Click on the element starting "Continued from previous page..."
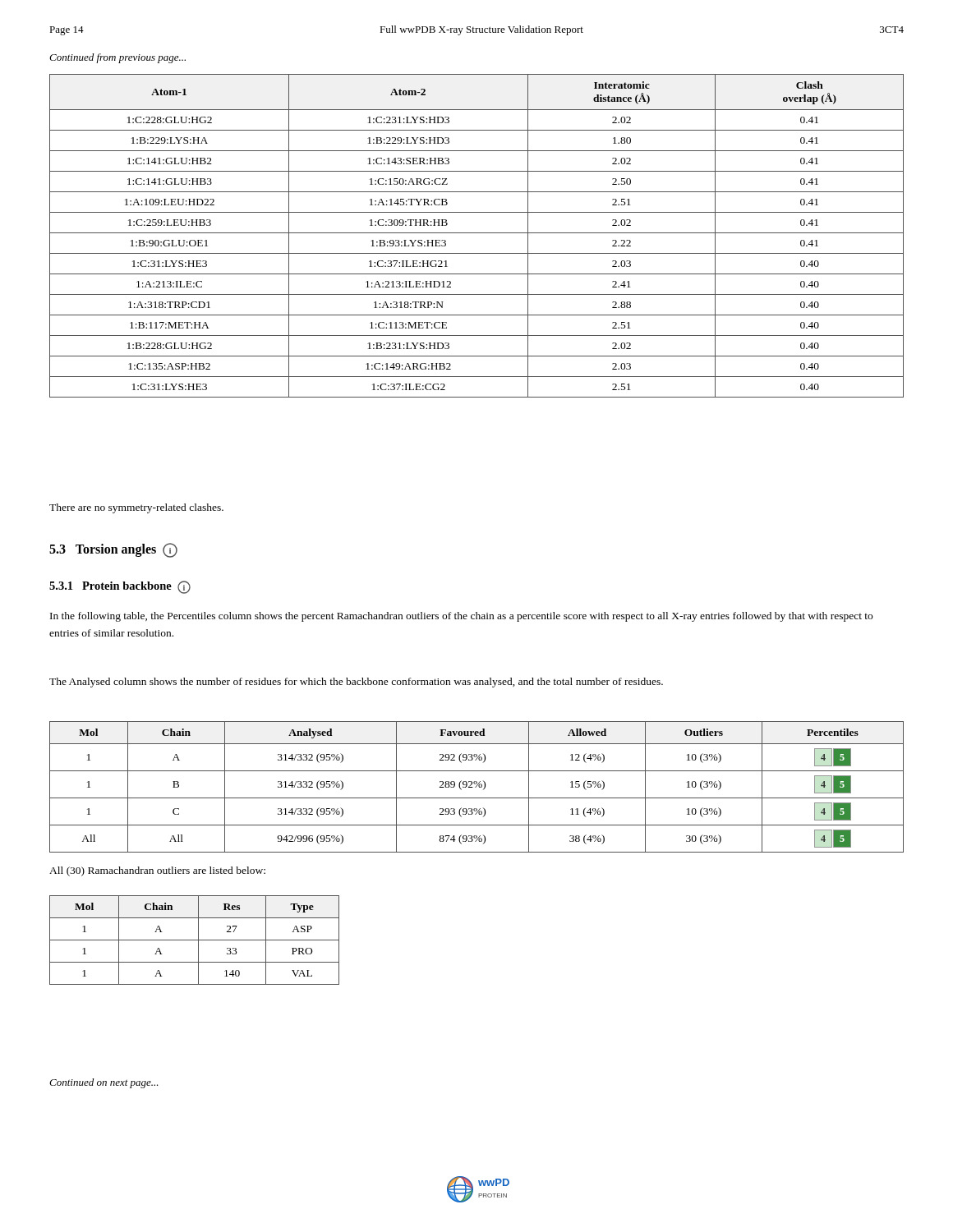The image size is (953, 1232). [118, 57]
